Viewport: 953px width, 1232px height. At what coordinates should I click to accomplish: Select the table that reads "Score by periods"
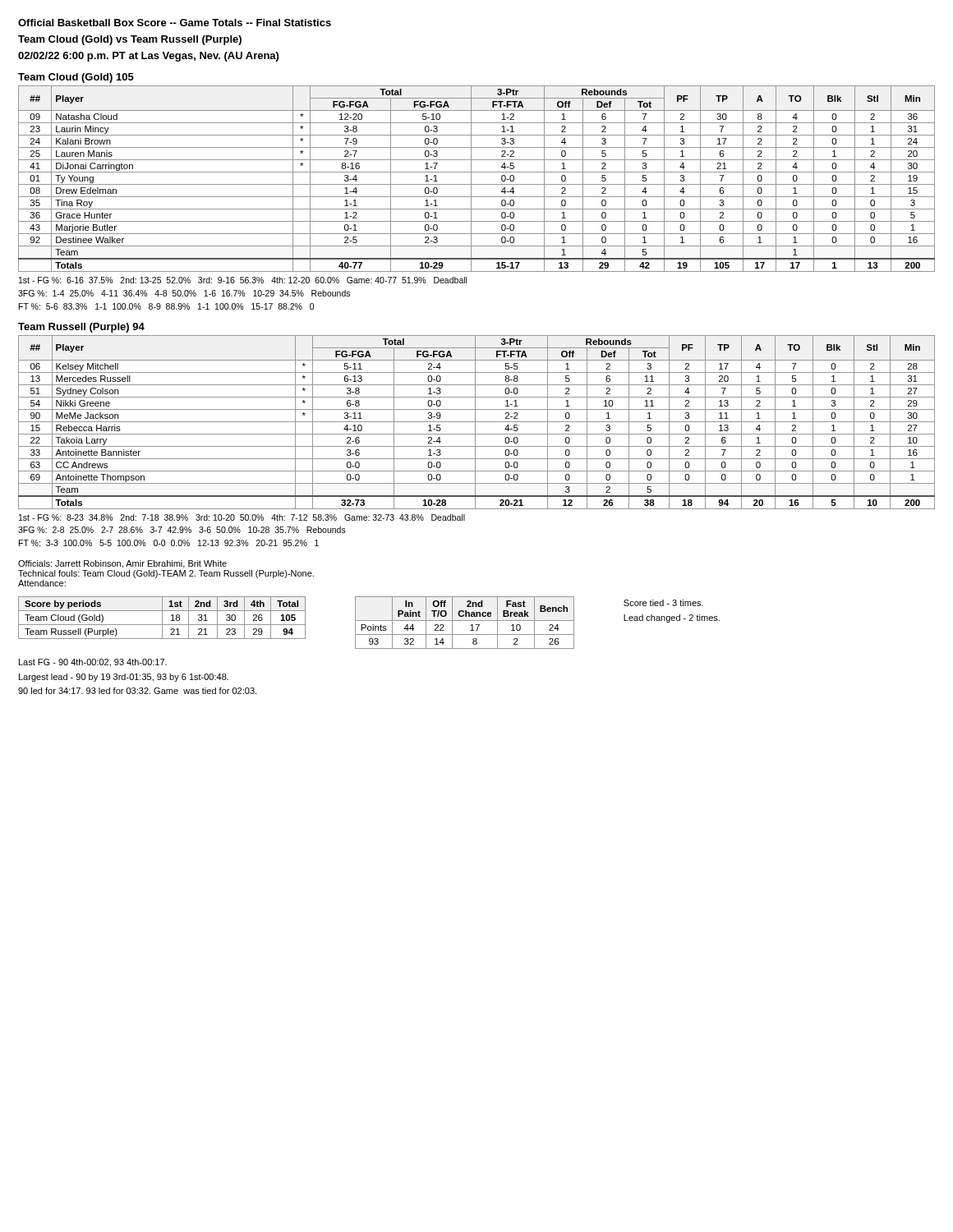(x=162, y=618)
